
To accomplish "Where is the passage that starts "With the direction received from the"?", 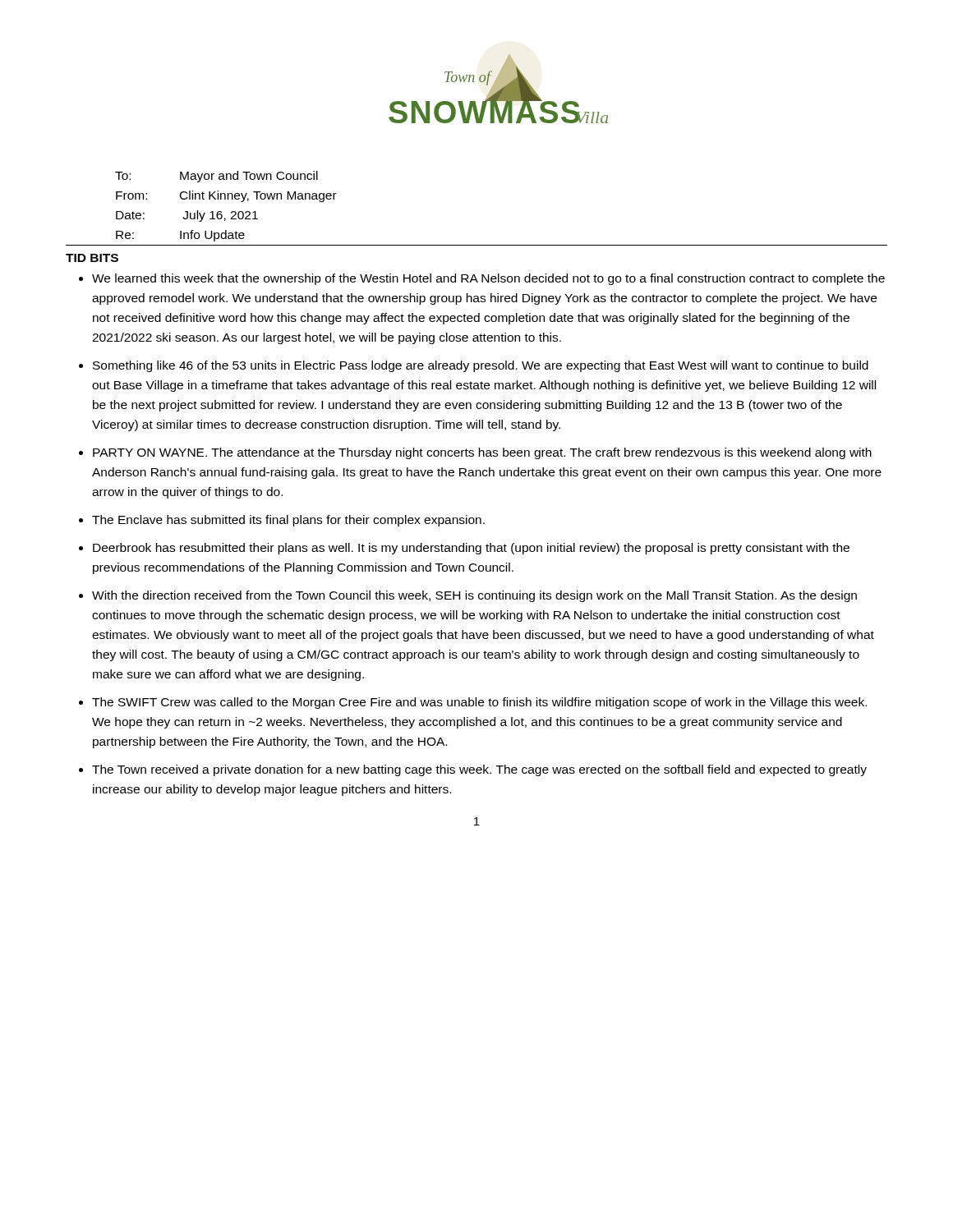I will click(x=483, y=635).
